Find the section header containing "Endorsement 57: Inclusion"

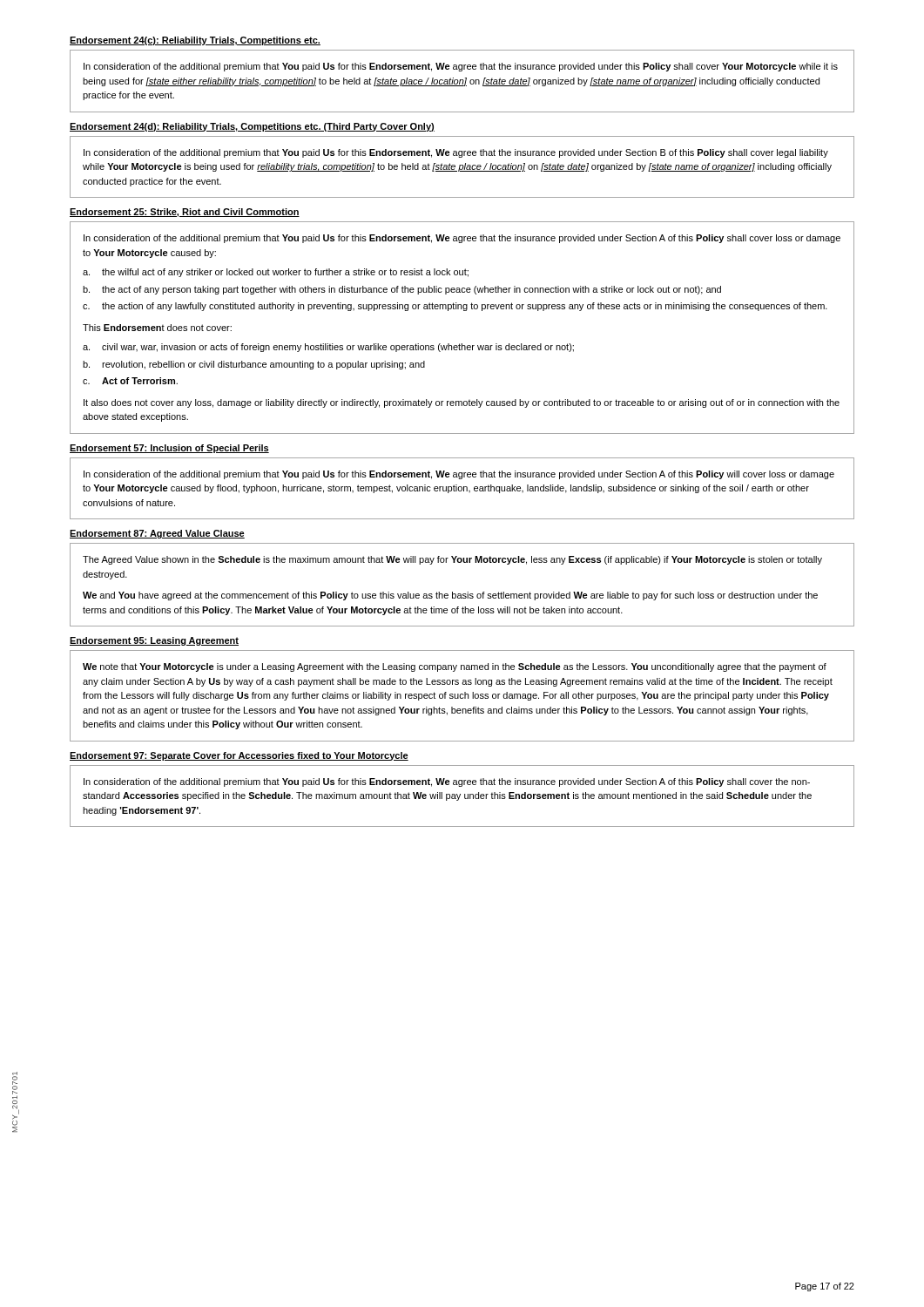click(x=169, y=447)
